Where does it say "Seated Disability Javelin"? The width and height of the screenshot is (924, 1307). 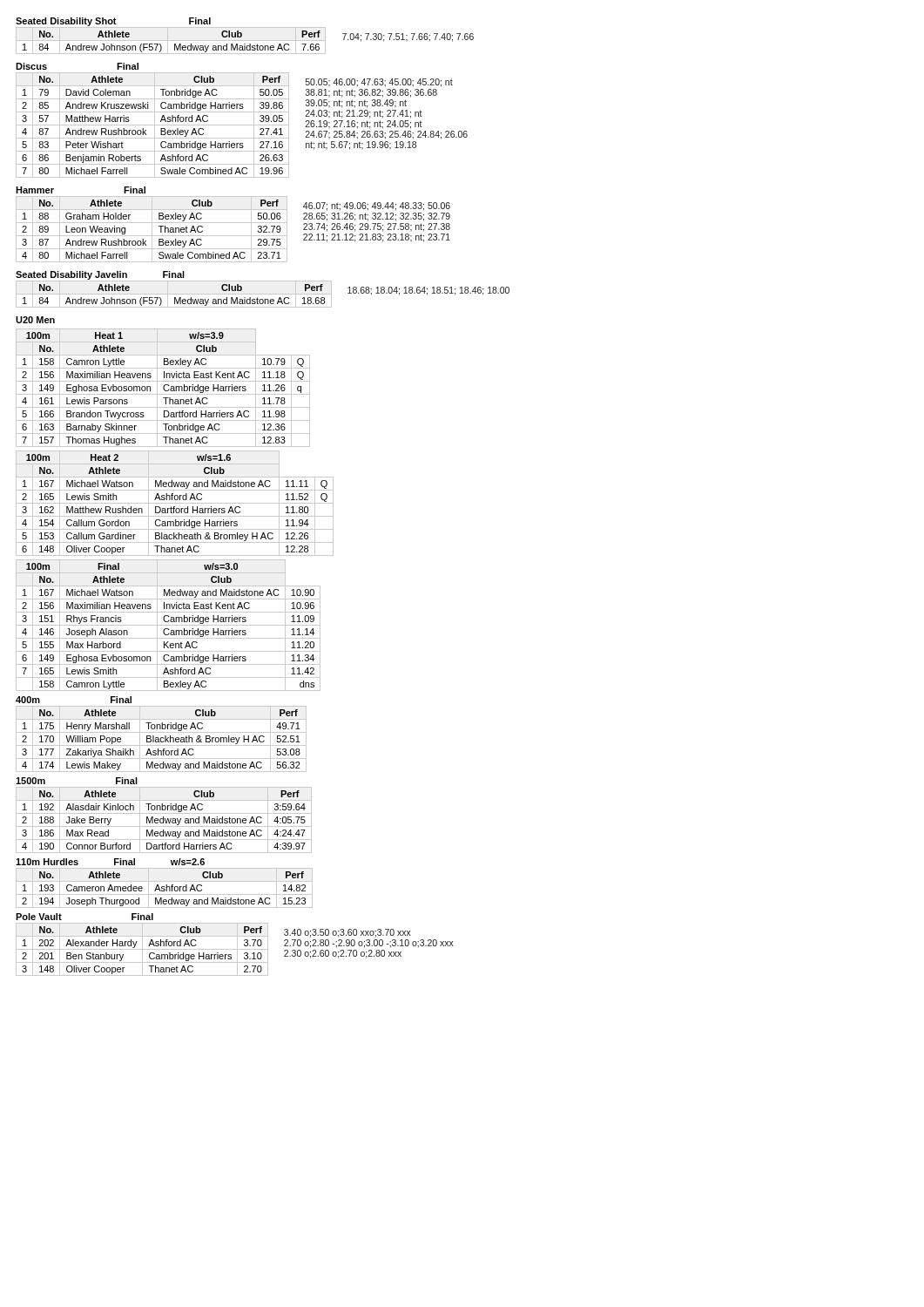pos(72,274)
